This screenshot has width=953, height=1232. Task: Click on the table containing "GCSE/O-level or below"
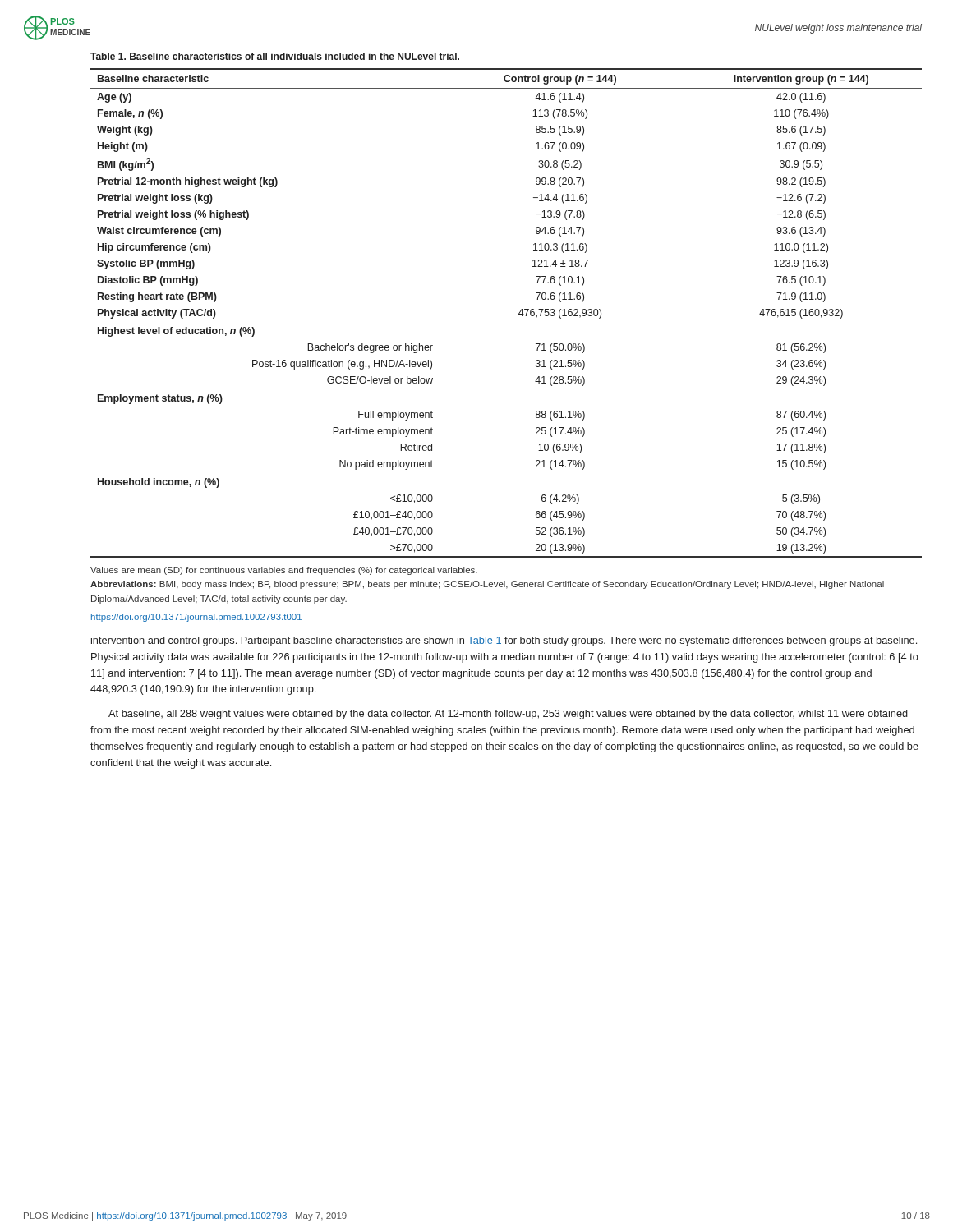click(506, 313)
